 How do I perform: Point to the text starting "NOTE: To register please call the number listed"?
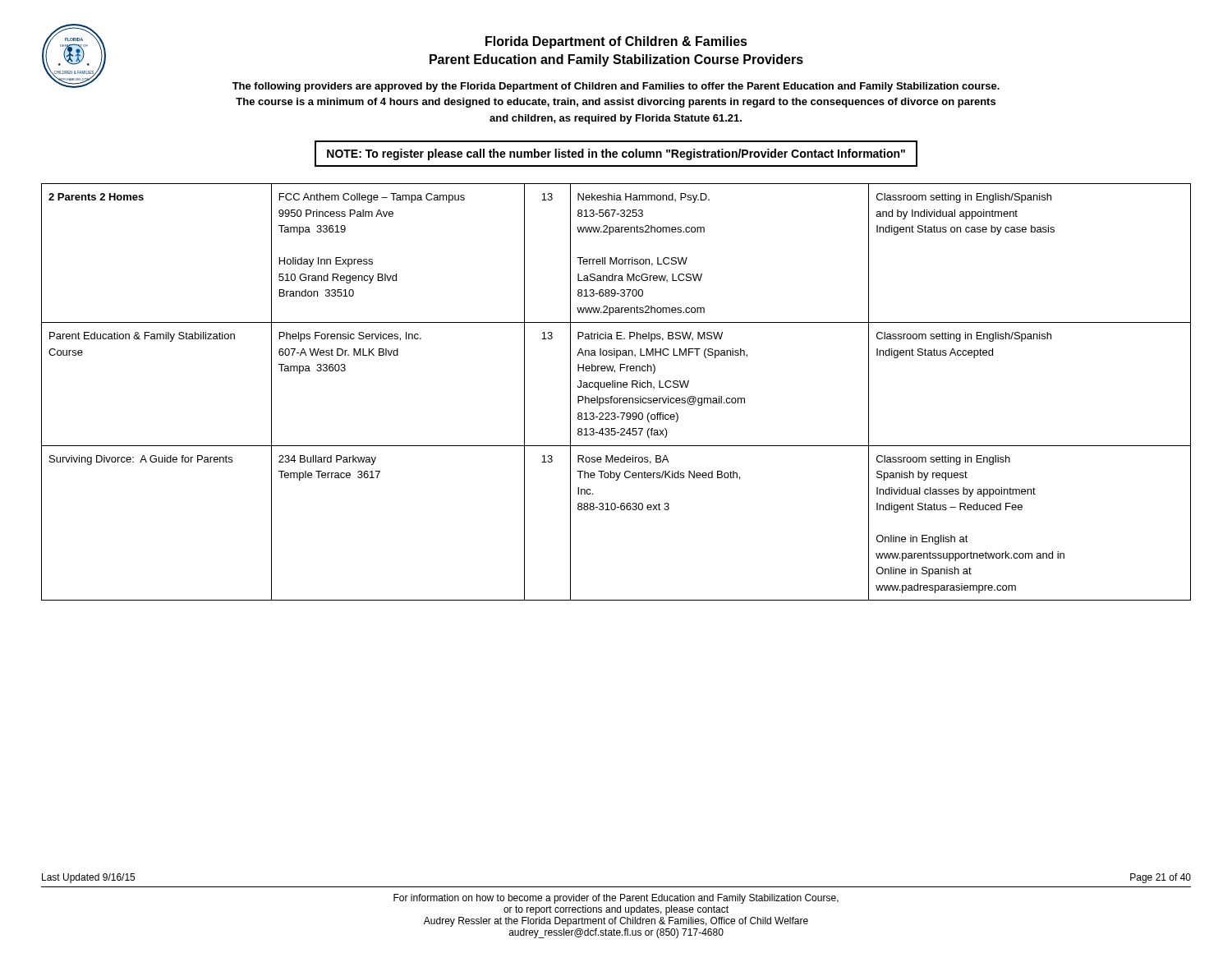point(616,154)
